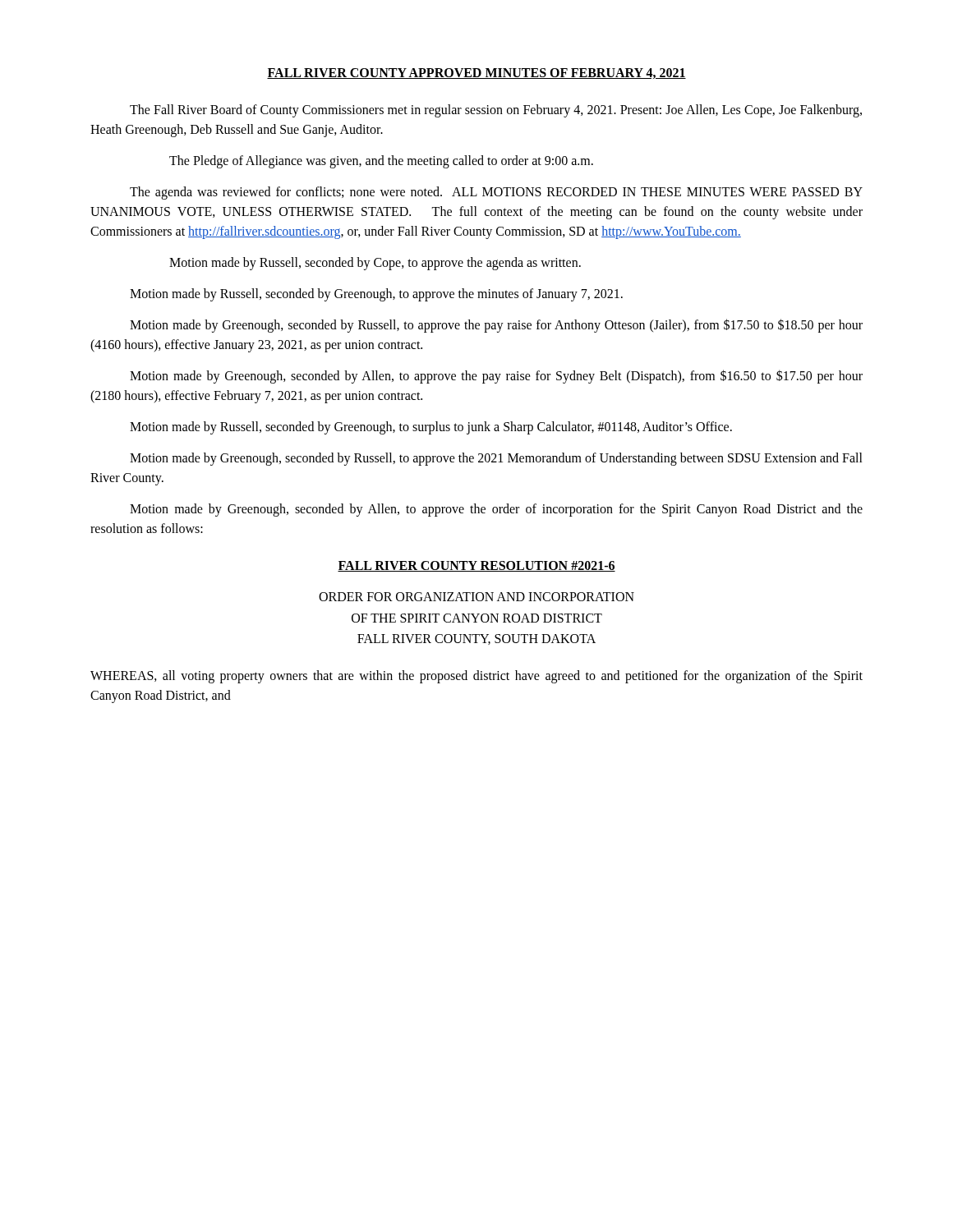Select the text block that reads "ORDER FOR ORGANIZATION AND INCORPORATION OF THE"
This screenshot has width=953, height=1232.
click(x=476, y=618)
